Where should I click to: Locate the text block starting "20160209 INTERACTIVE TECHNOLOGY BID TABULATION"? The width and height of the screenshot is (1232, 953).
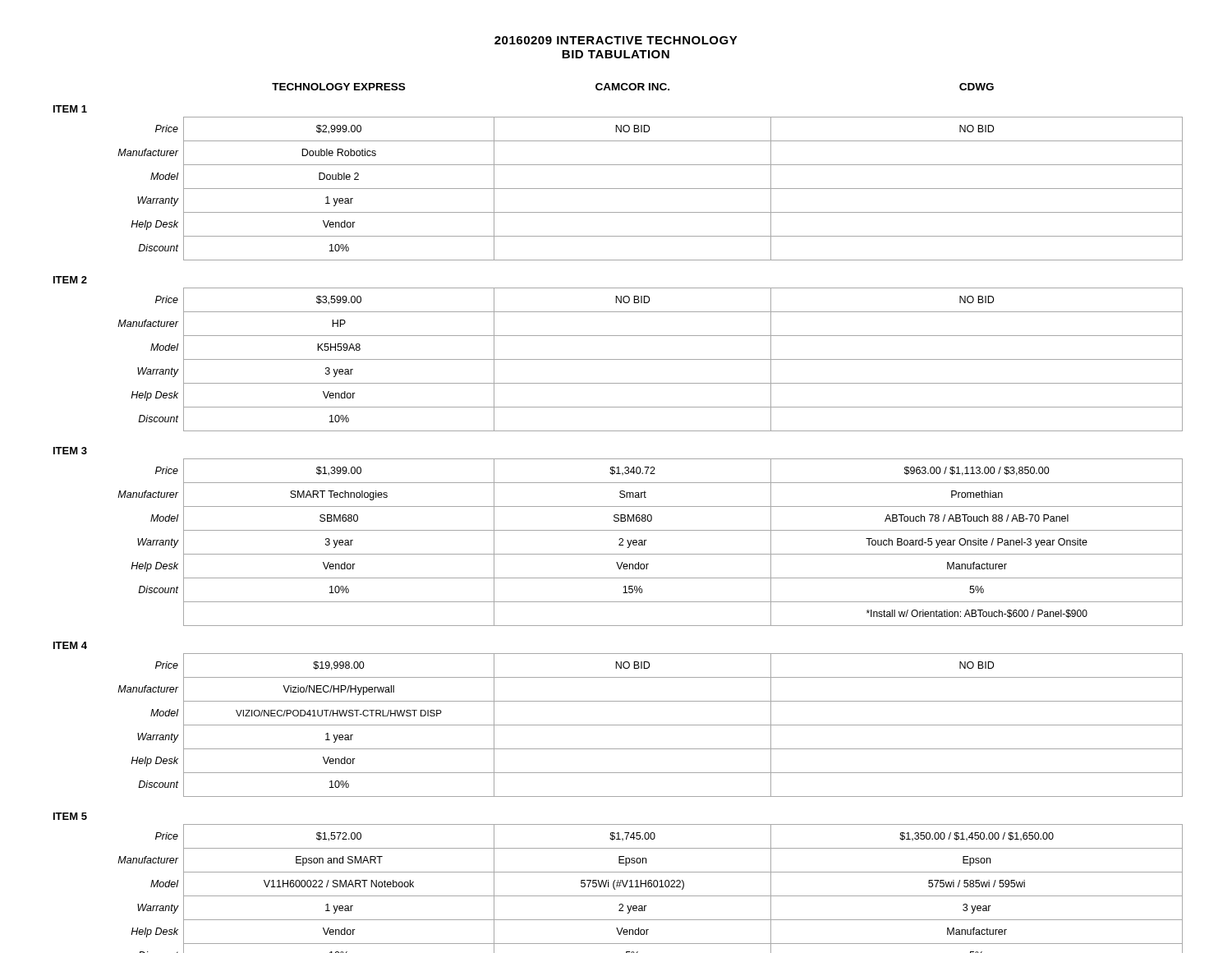(616, 47)
